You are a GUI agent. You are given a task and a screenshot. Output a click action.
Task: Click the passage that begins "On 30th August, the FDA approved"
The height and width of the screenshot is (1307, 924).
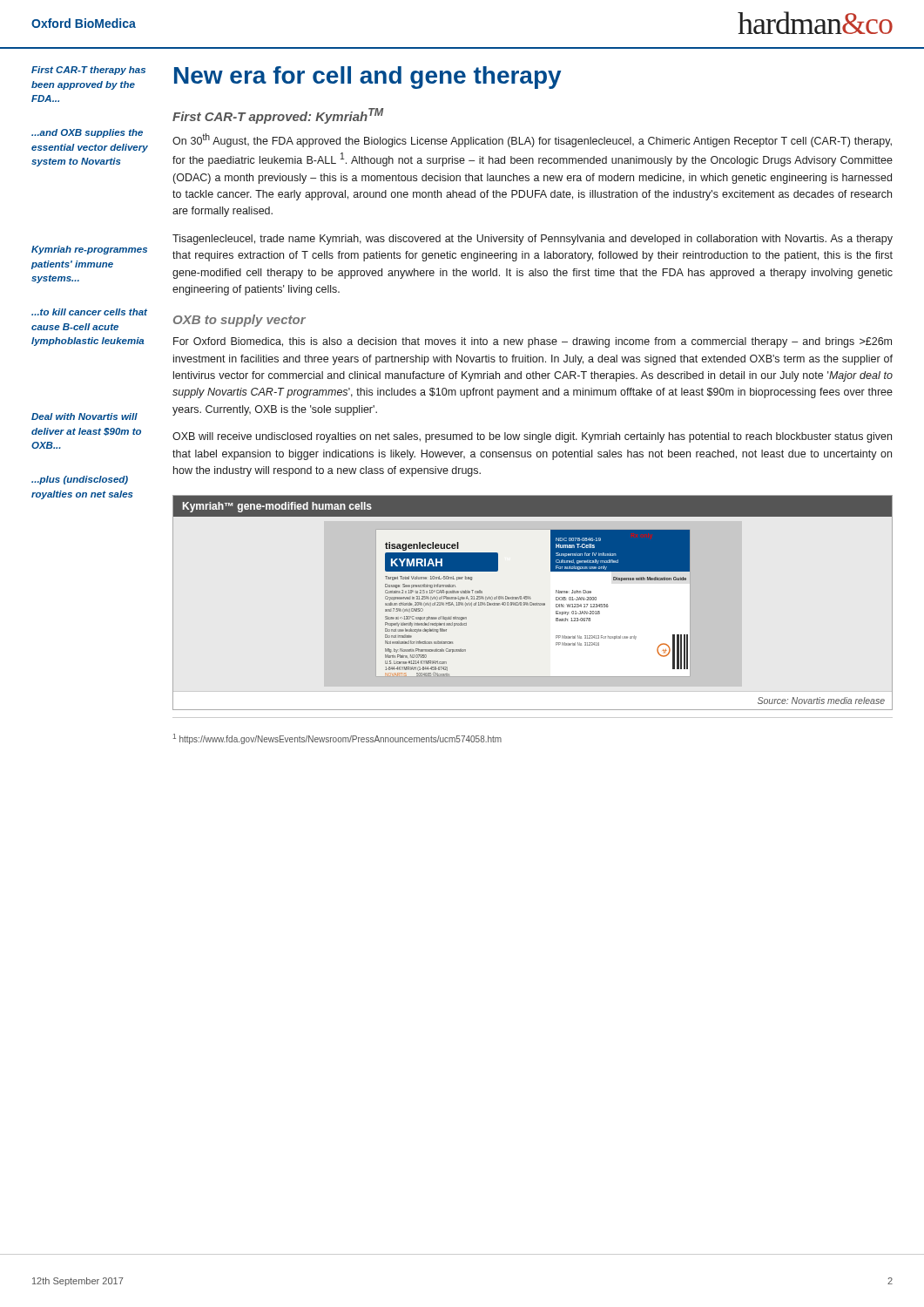coord(533,175)
